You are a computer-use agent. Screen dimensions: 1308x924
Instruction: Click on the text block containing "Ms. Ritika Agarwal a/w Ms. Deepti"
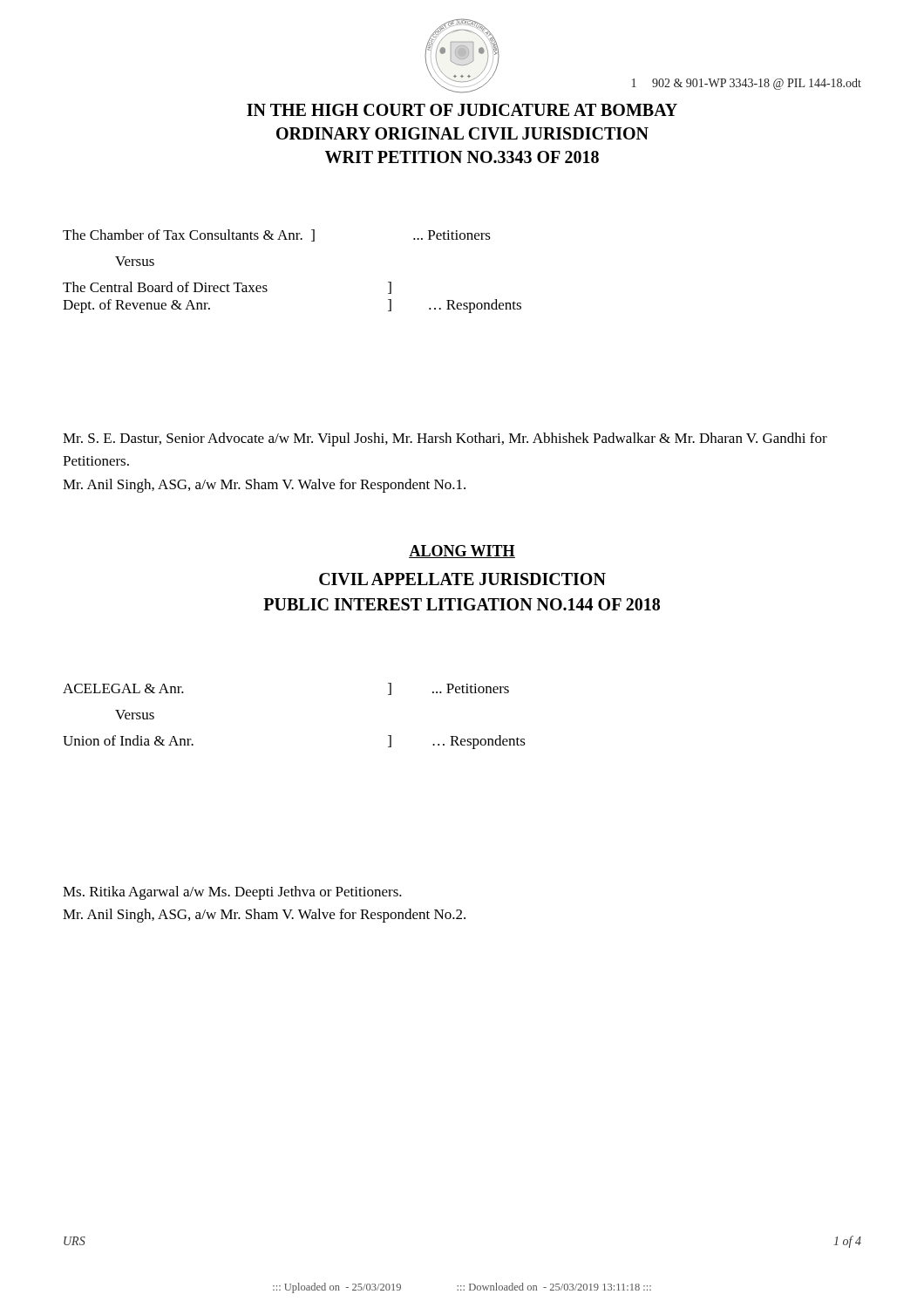265,903
